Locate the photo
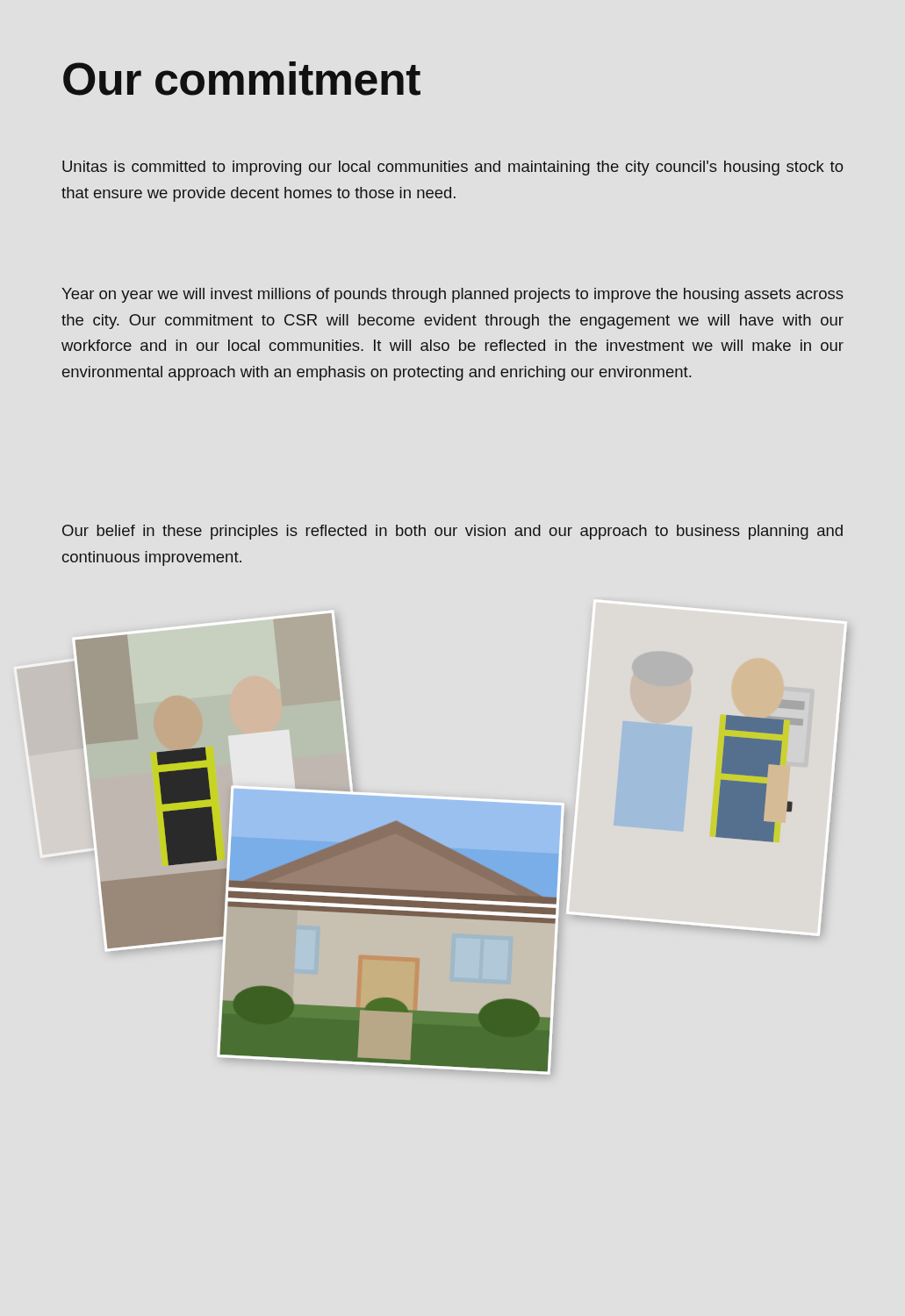Image resolution: width=905 pixels, height=1316 pixels. (x=452, y=930)
